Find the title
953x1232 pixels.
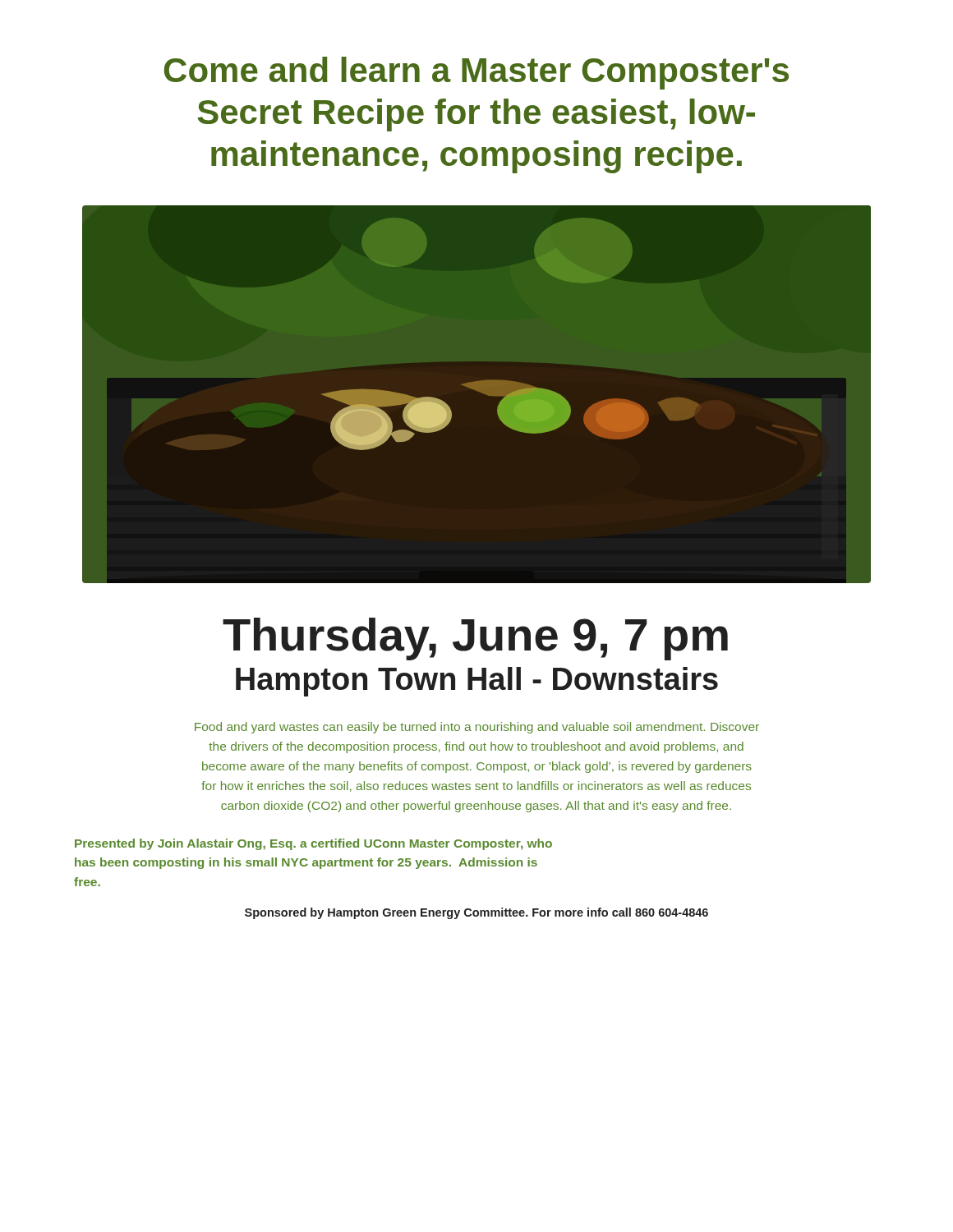coord(476,112)
